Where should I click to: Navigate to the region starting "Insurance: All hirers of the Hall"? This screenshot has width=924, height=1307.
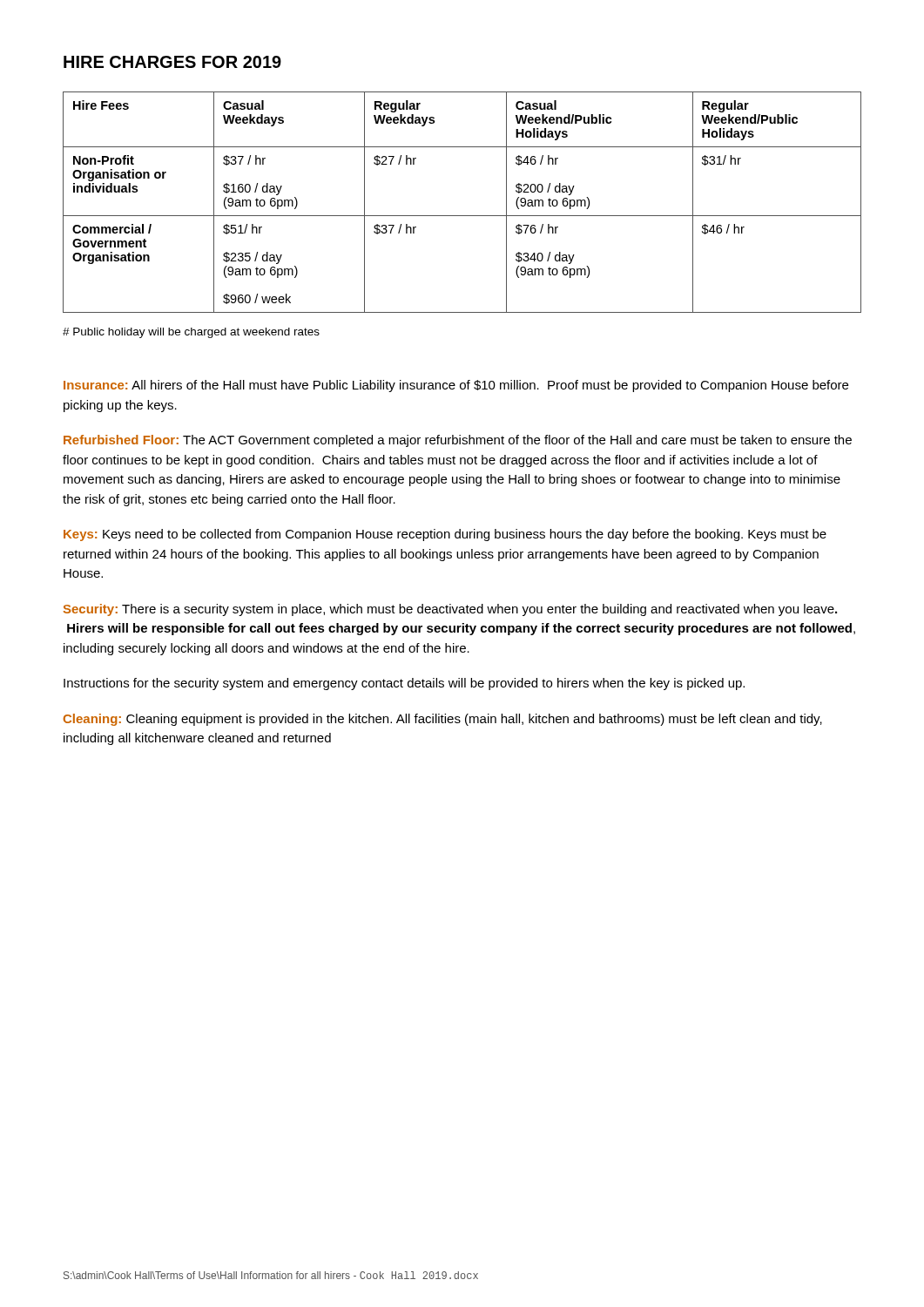point(462,395)
